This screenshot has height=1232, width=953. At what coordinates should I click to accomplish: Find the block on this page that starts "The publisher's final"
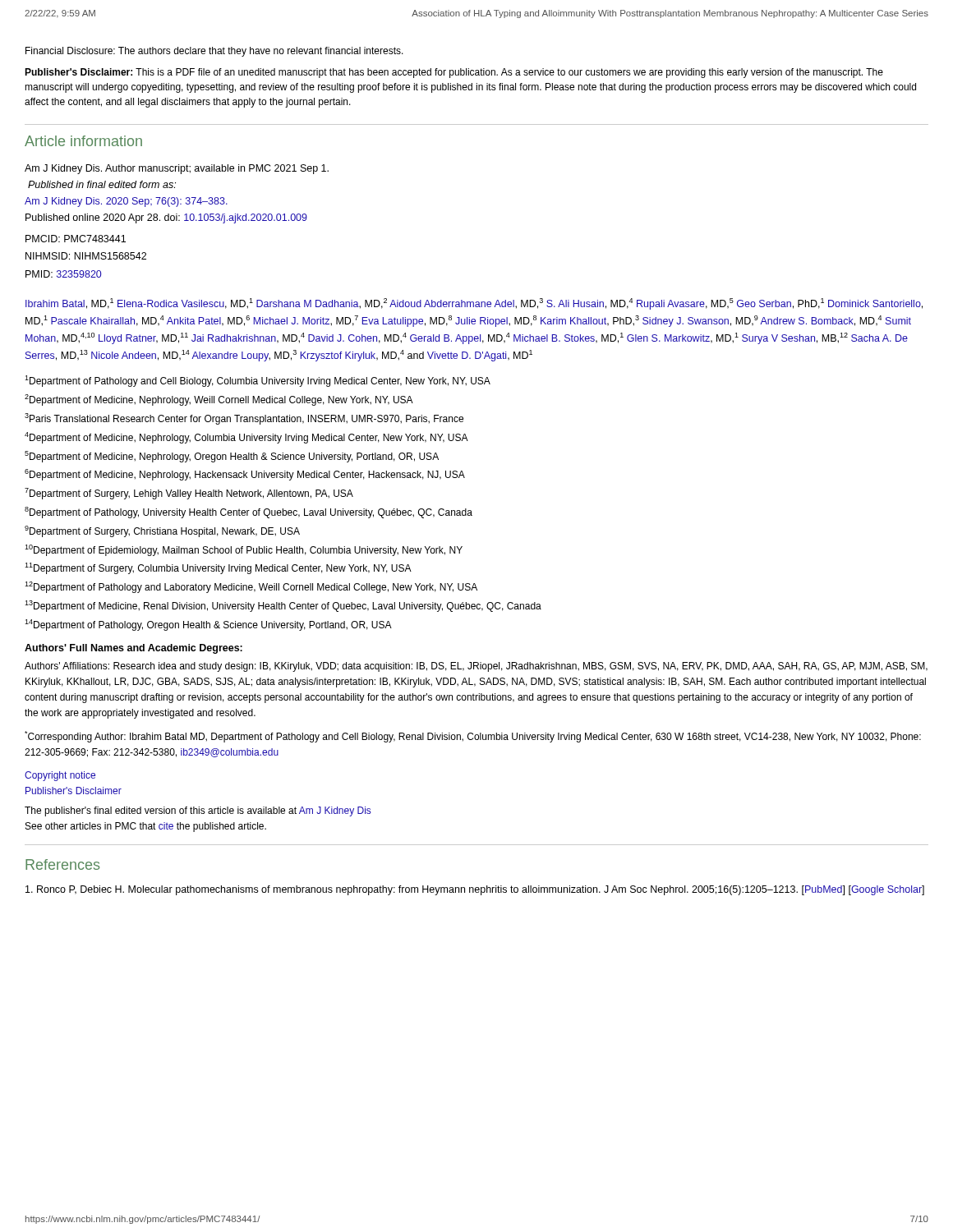198,818
